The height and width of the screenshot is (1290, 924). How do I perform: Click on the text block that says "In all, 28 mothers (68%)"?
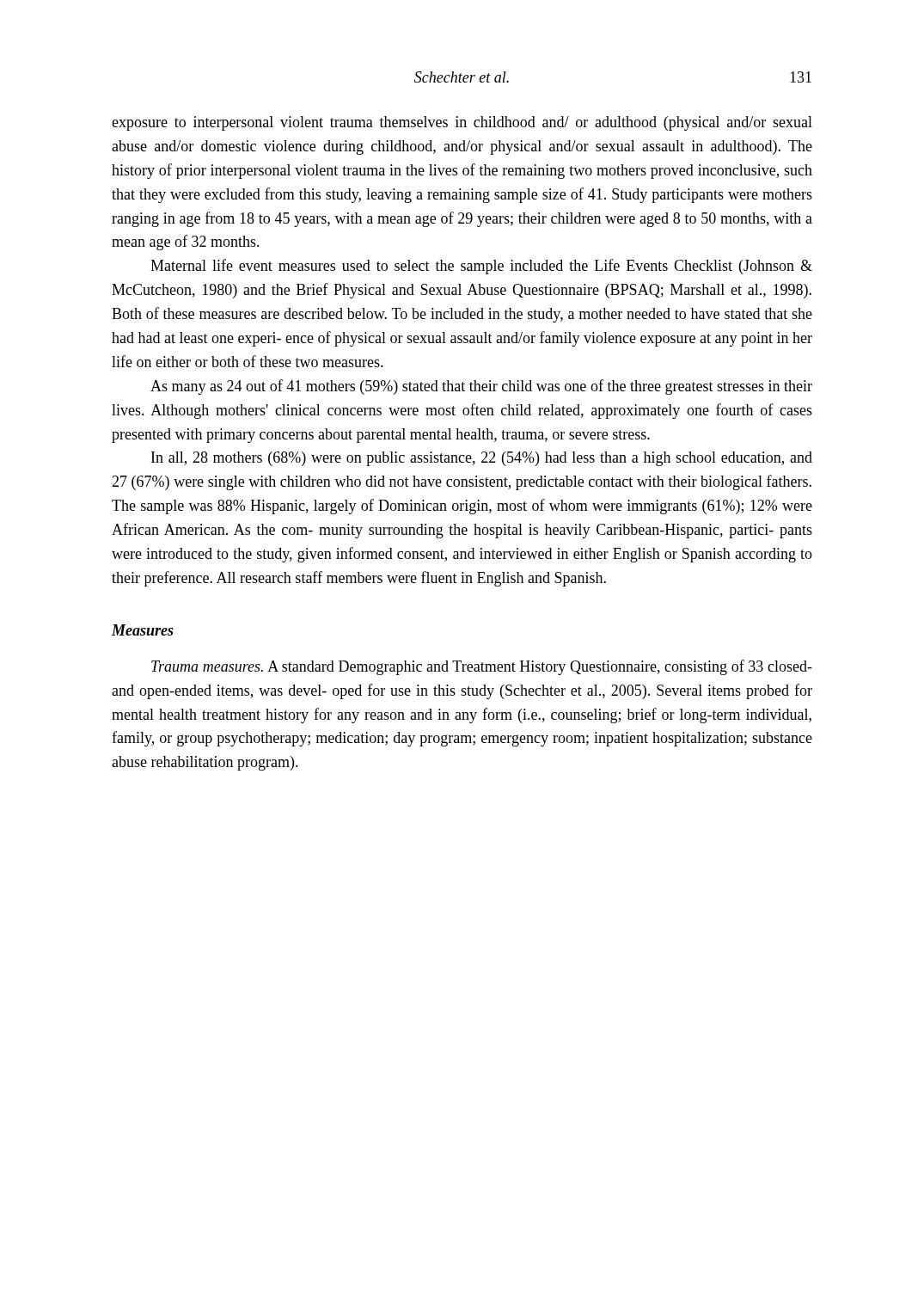tap(462, 519)
